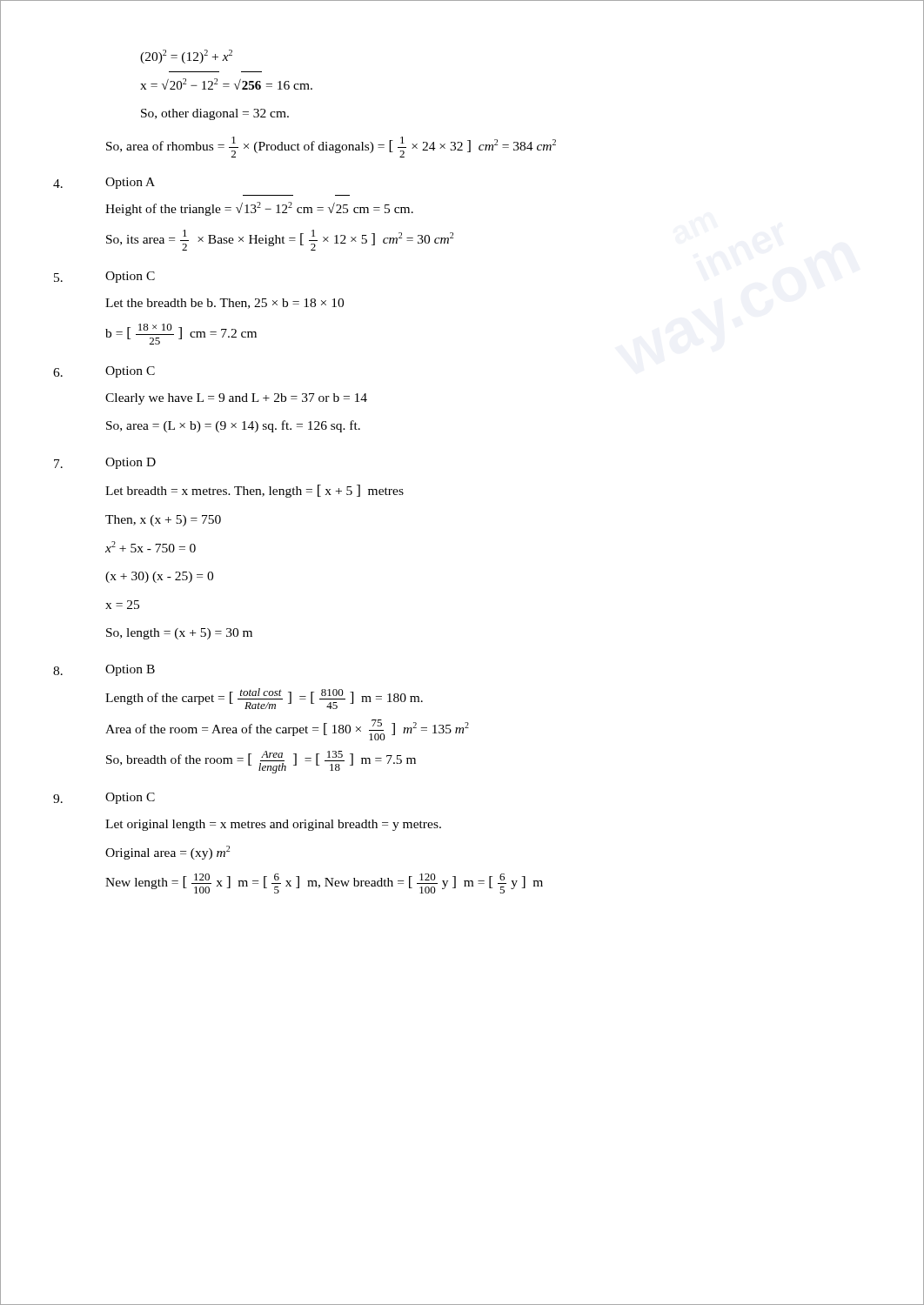Find the passage starting "Option D Let"
The width and height of the screenshot is (924, 1305).
tap(105, 463)
